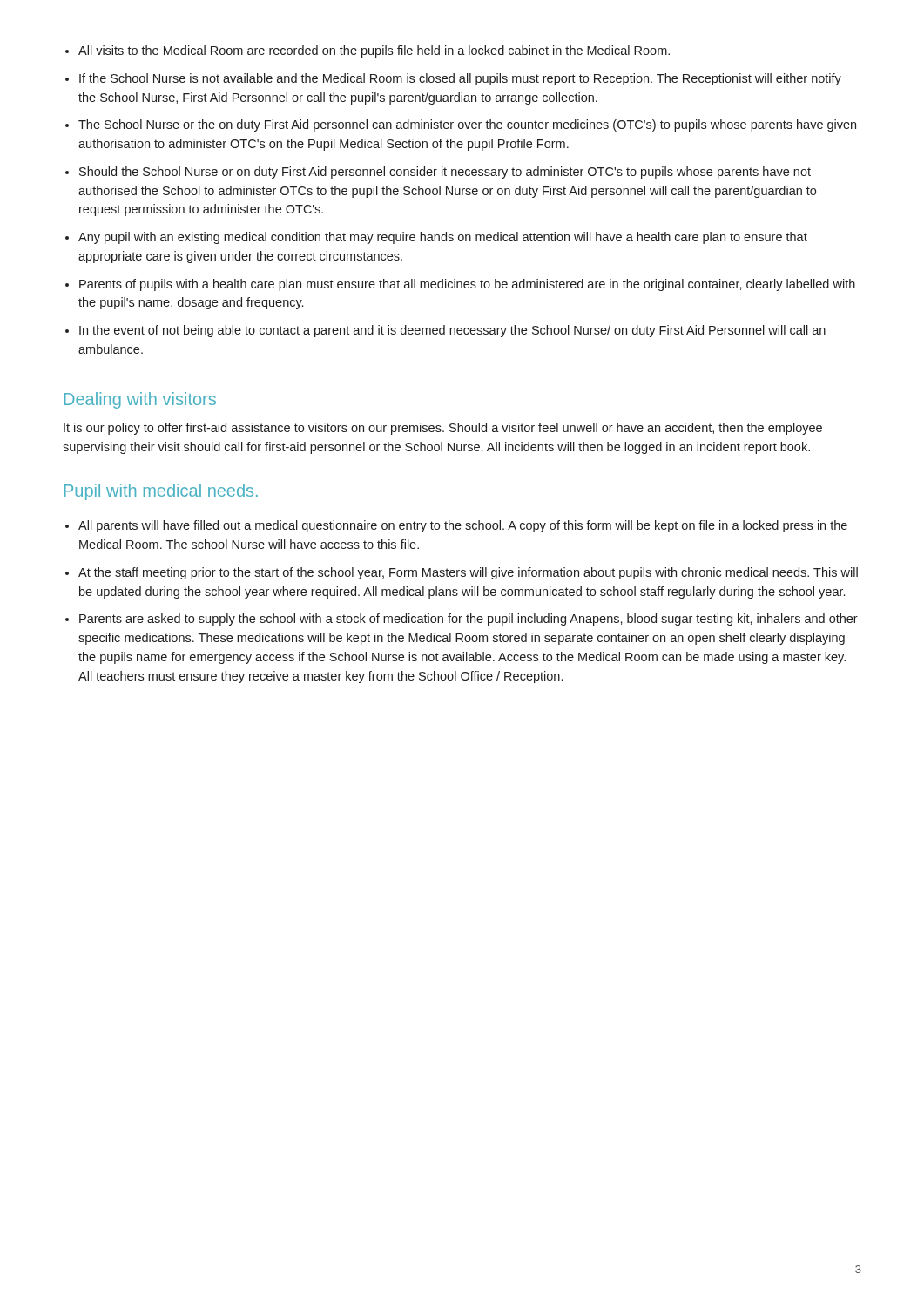Find the block on this page that starts "All visits to the Medical"
This screenshot has width=924, height=1307.
tap(470, 51)
